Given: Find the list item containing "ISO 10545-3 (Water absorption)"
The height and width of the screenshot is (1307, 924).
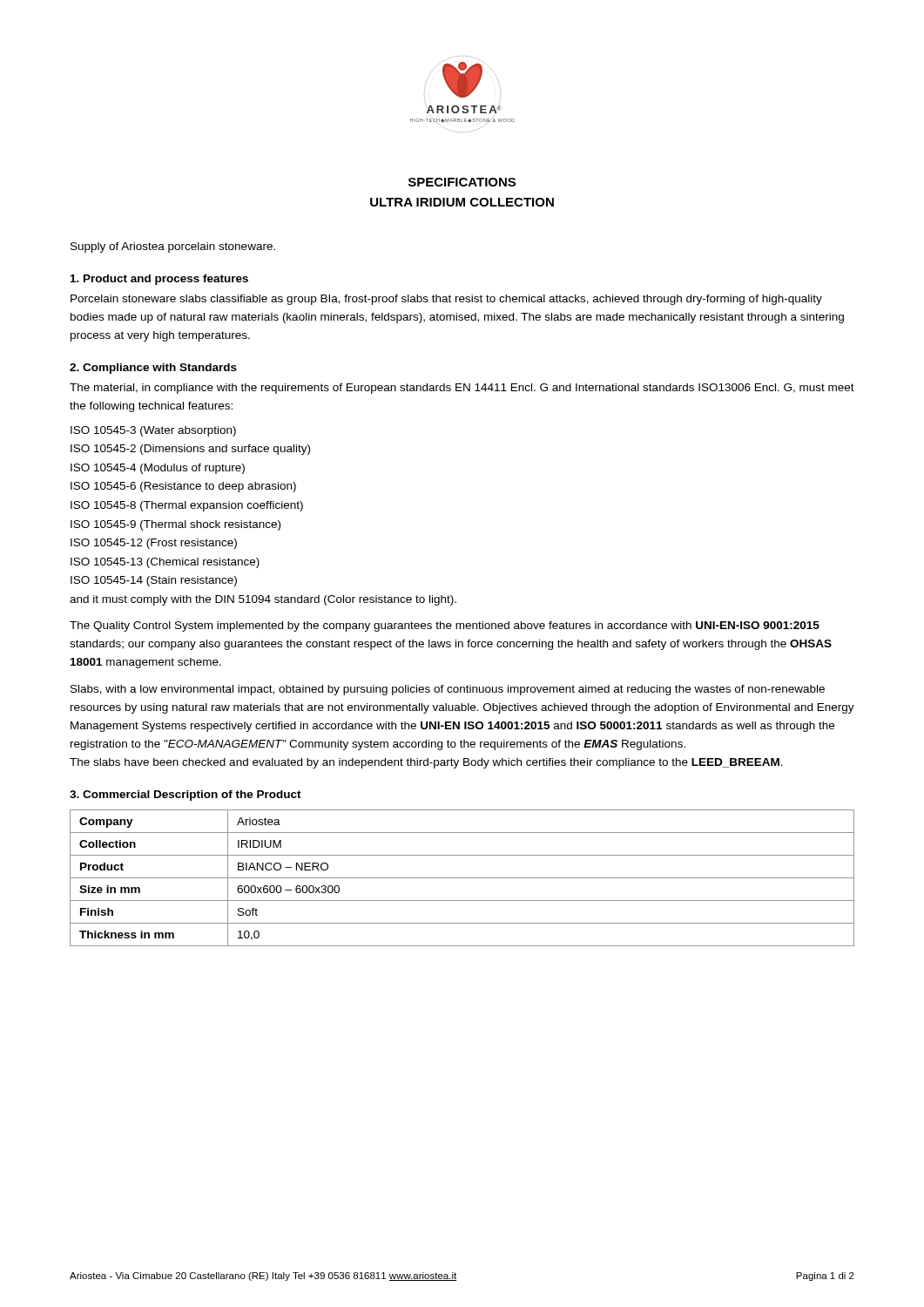Looking at the screenshot, I should pyautogui.click(x=153, y=430).
